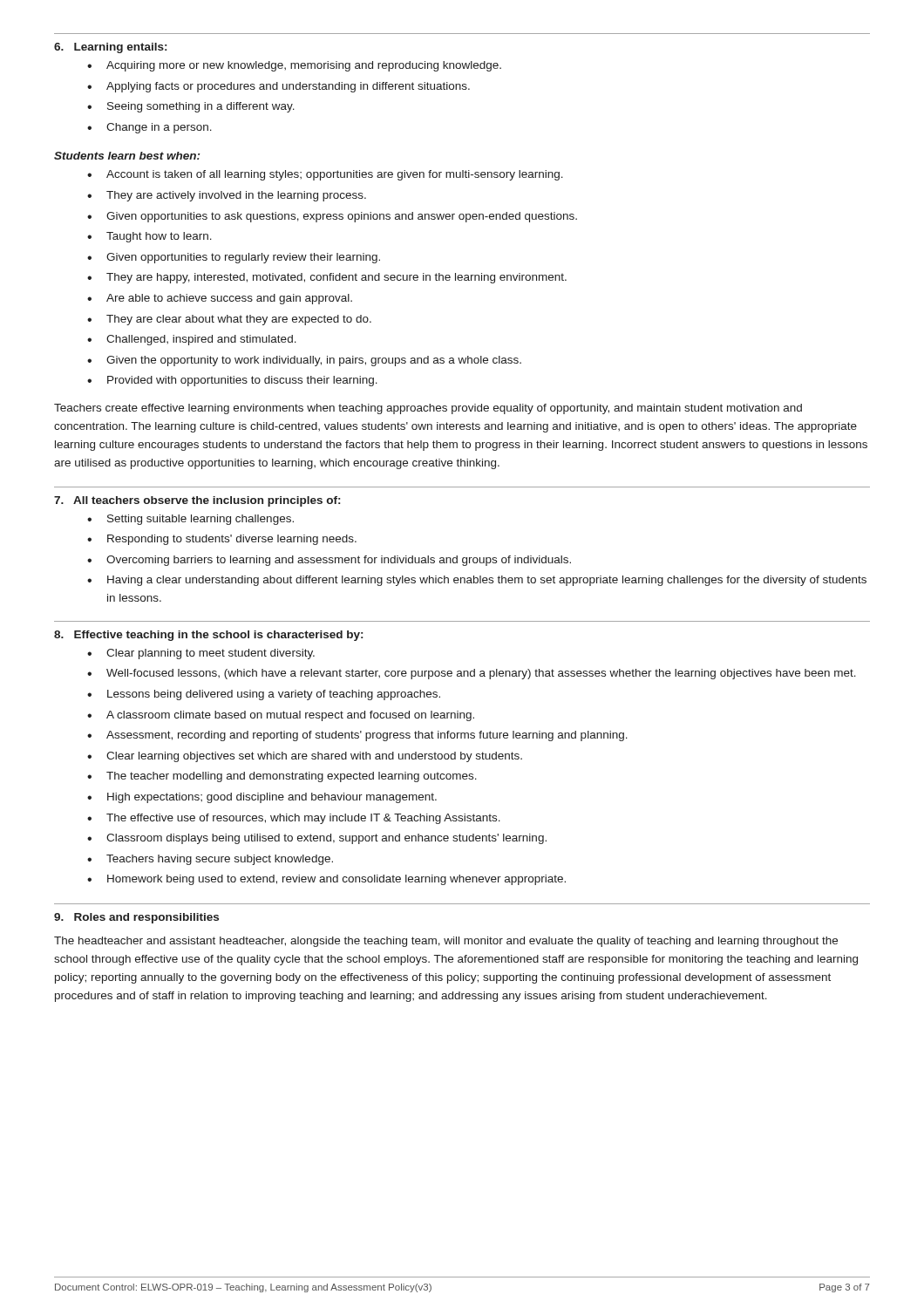This screenshot has width=924, height=1308.
Task: Find the list item with the text "•Given the opportunity to work individually, in"
Action: (x=479, y=361)
